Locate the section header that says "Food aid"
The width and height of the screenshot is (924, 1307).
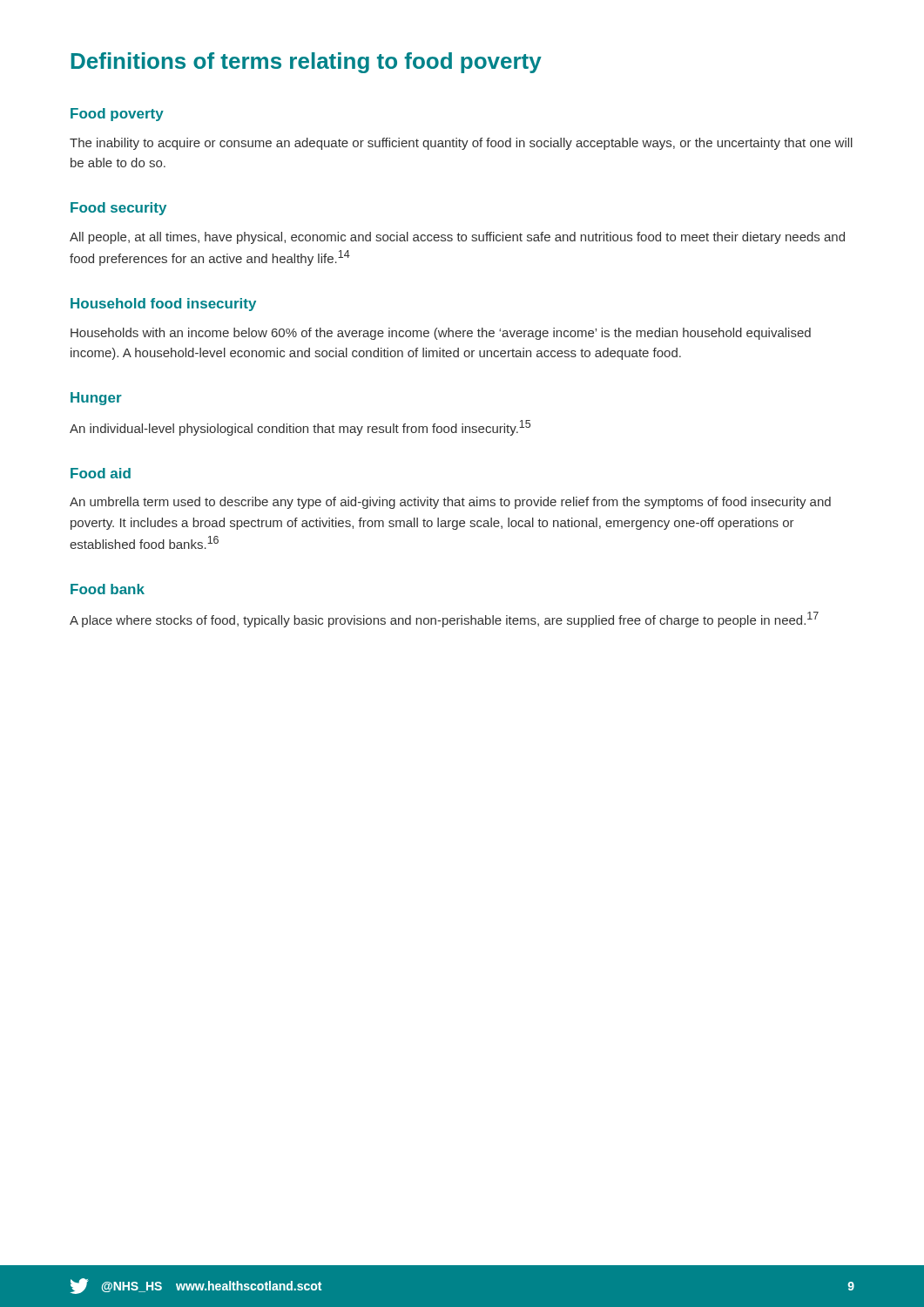pyautogui.click(x=101, y=474)
